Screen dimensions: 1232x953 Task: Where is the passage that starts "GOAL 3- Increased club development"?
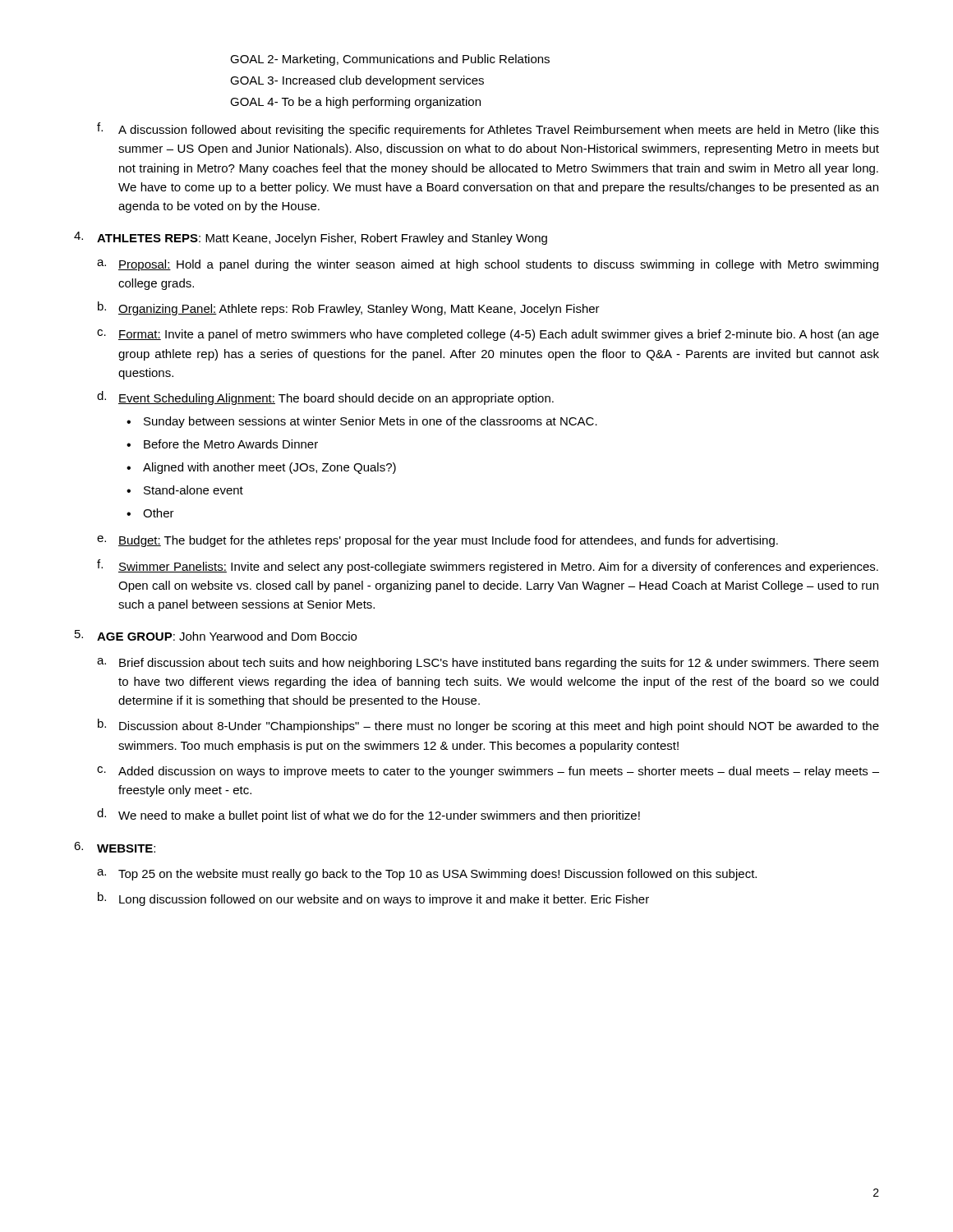pyautogui.click(x=357, y=80)
